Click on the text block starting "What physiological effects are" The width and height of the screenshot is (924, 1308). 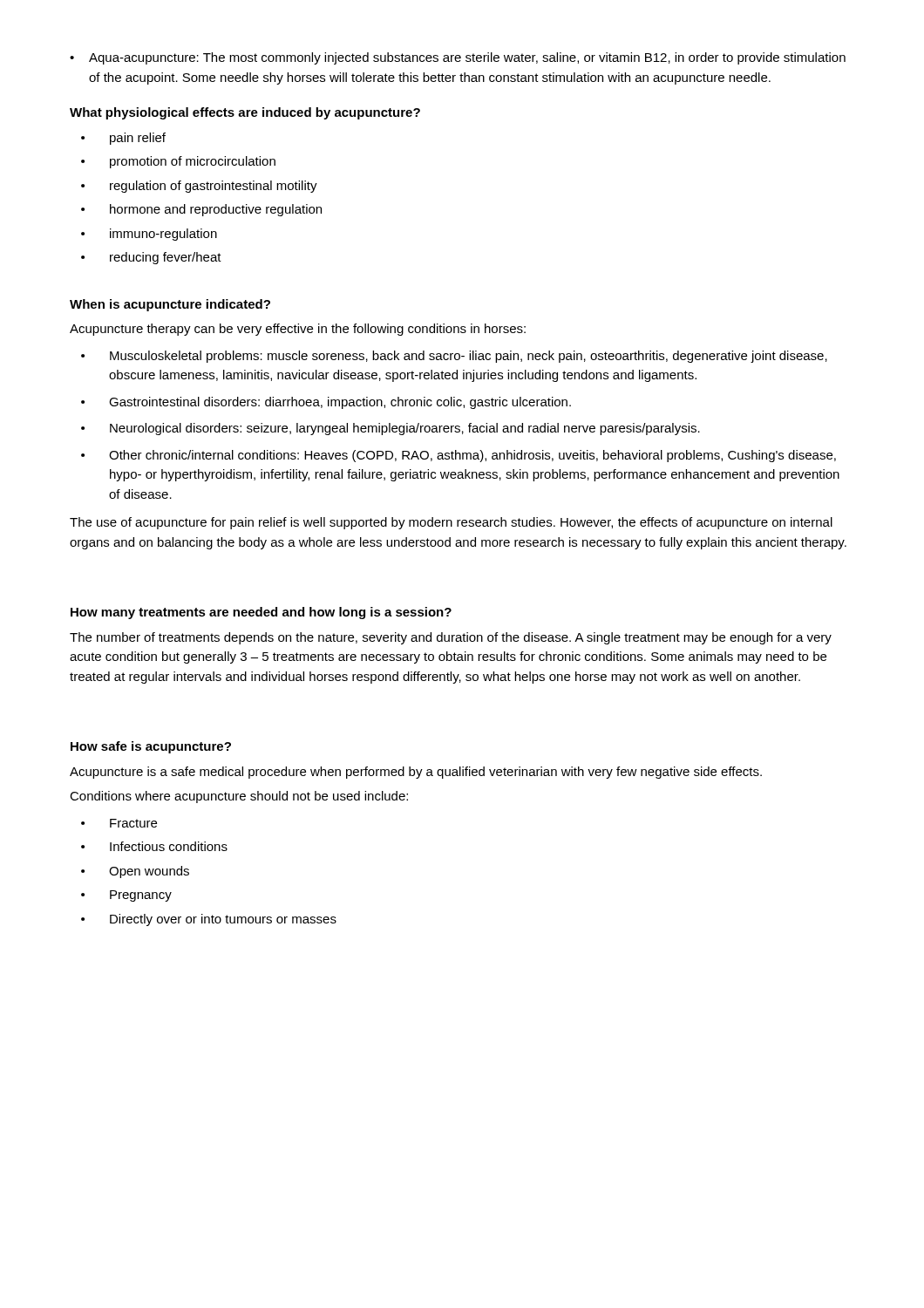pyautogui.click(x=245, y=112)
